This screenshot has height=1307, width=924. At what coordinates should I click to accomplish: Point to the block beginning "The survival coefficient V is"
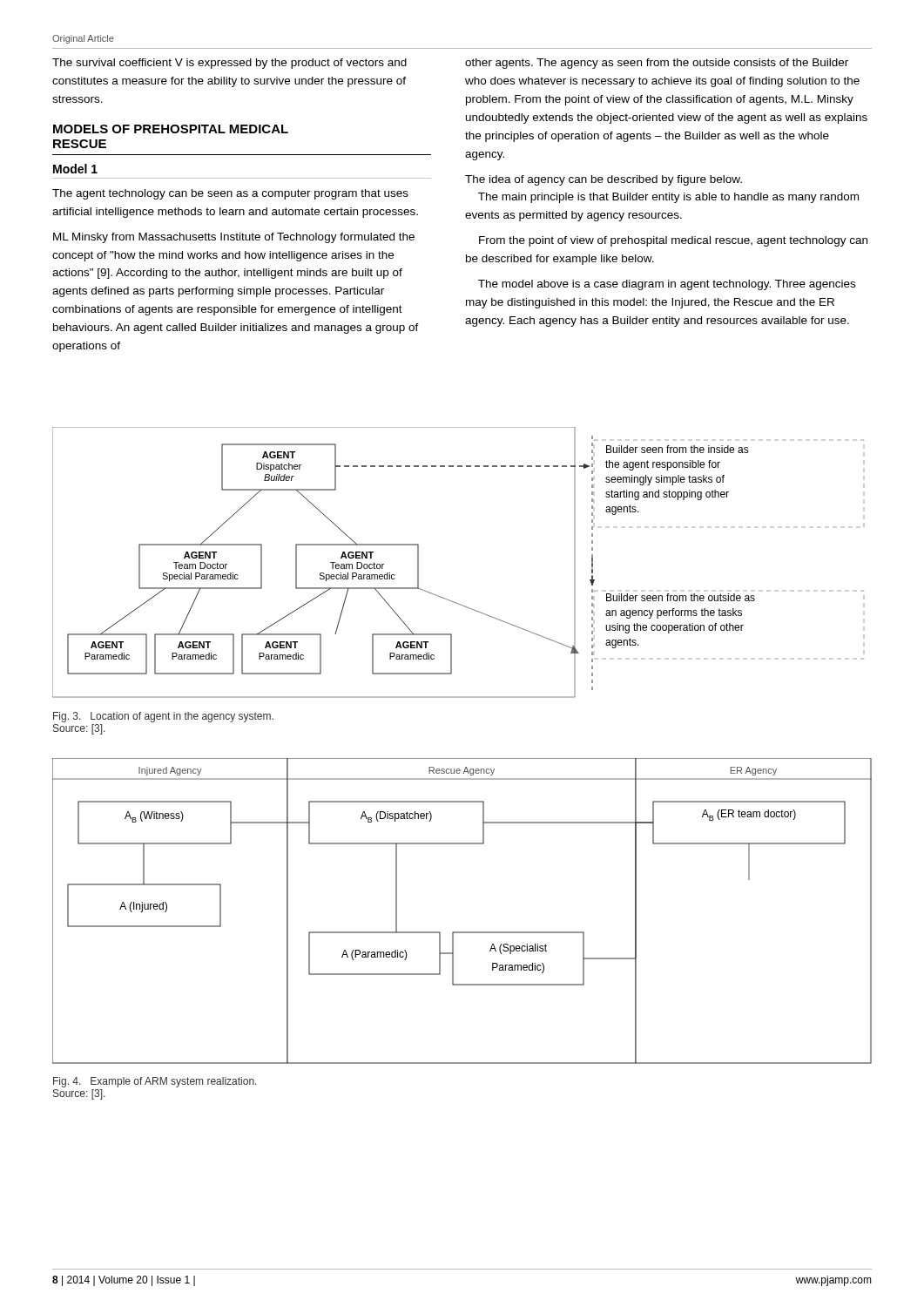pos(230,81)
